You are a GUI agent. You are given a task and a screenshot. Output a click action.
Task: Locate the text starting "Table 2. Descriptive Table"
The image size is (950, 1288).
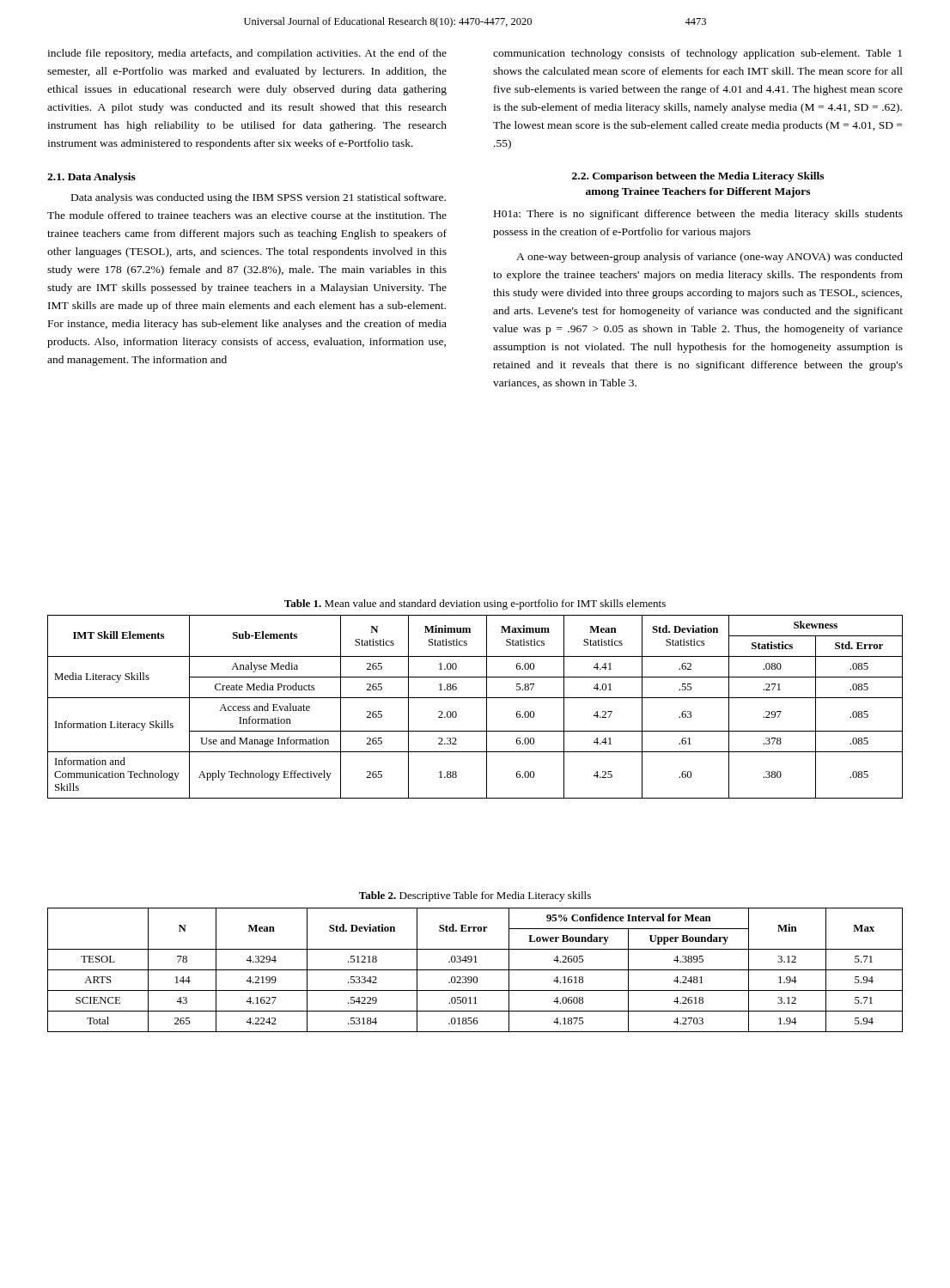[x=475, y=895]
